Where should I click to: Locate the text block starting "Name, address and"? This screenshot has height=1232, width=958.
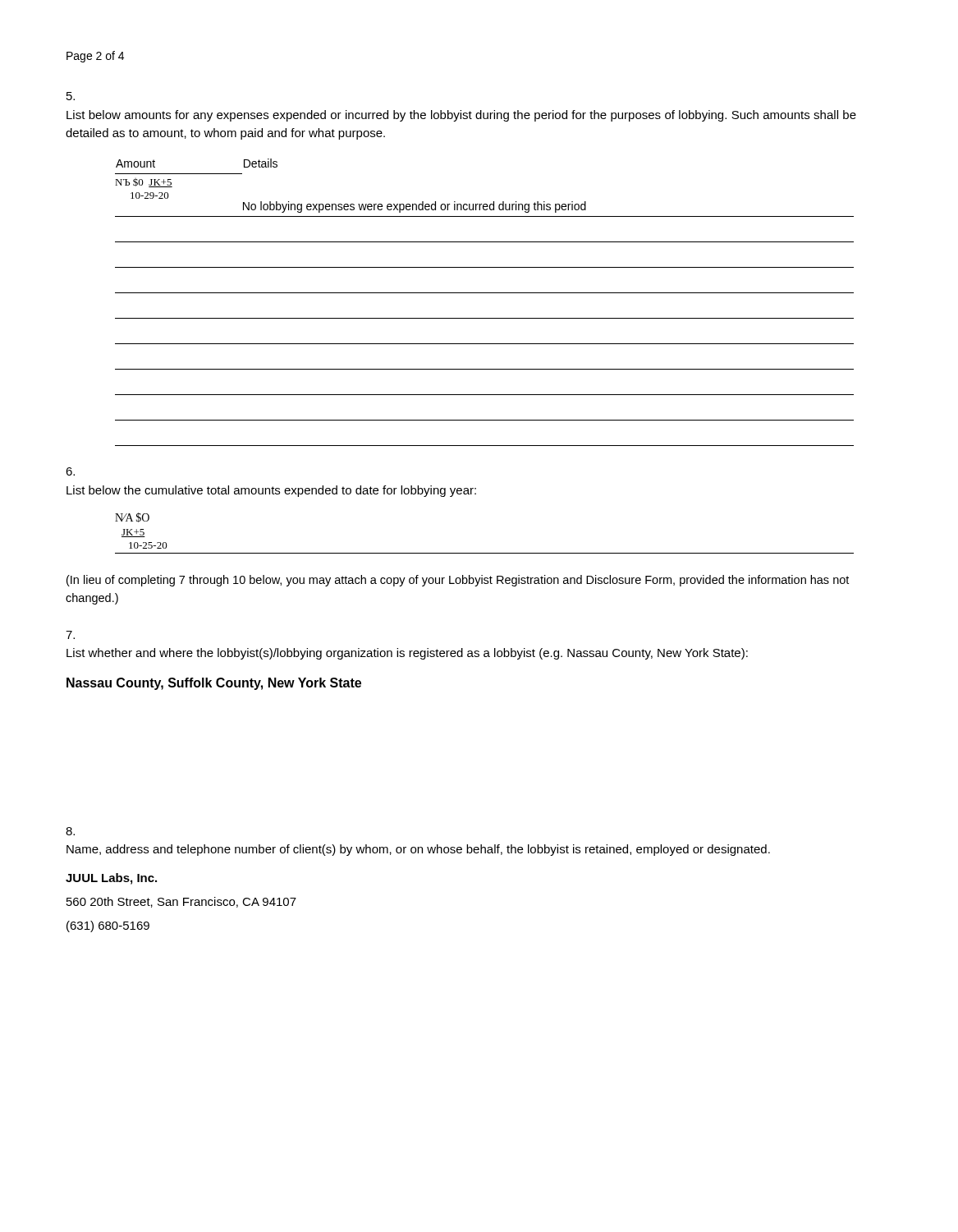[x=461, y=840]
